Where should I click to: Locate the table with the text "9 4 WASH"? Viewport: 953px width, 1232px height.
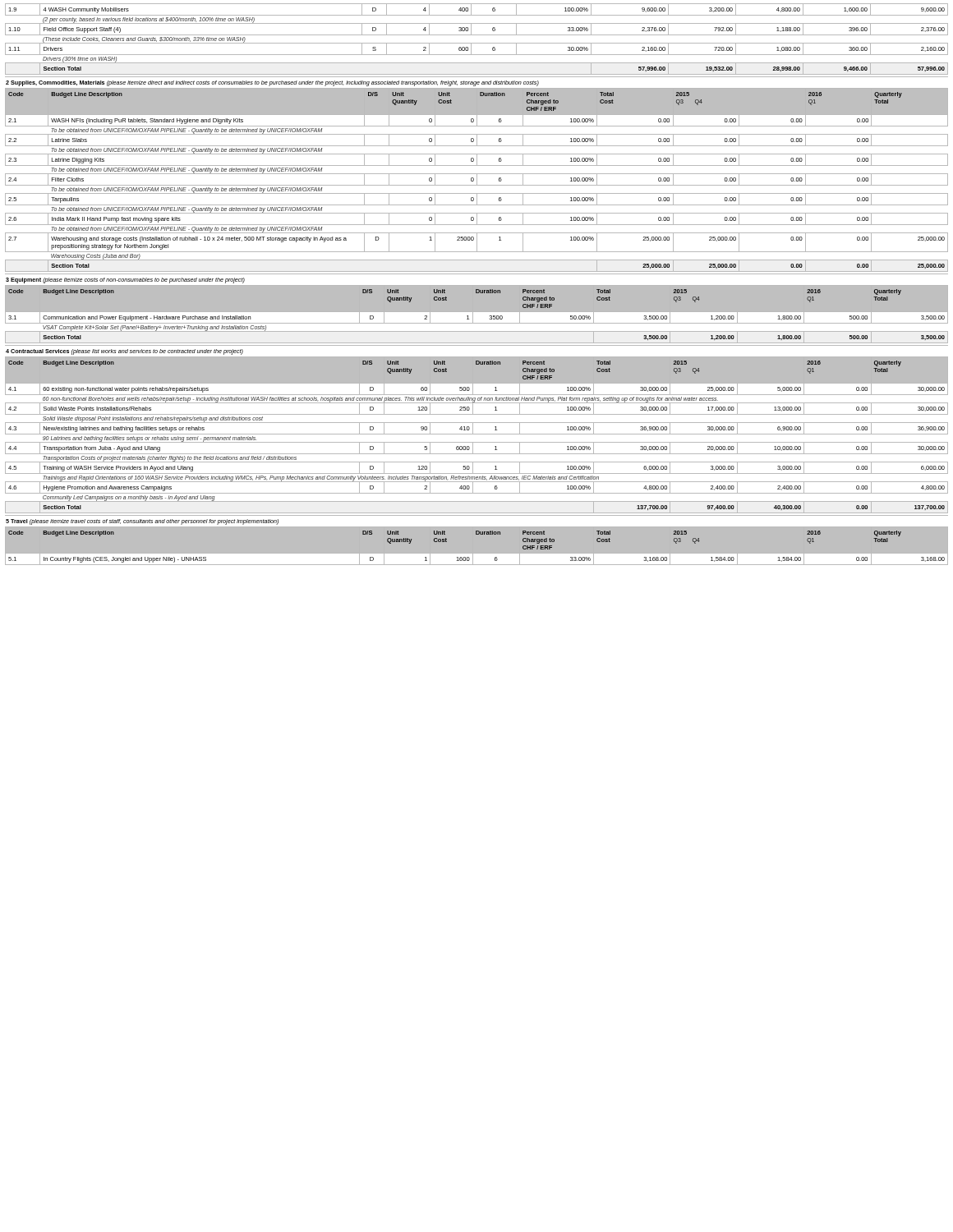476,39
